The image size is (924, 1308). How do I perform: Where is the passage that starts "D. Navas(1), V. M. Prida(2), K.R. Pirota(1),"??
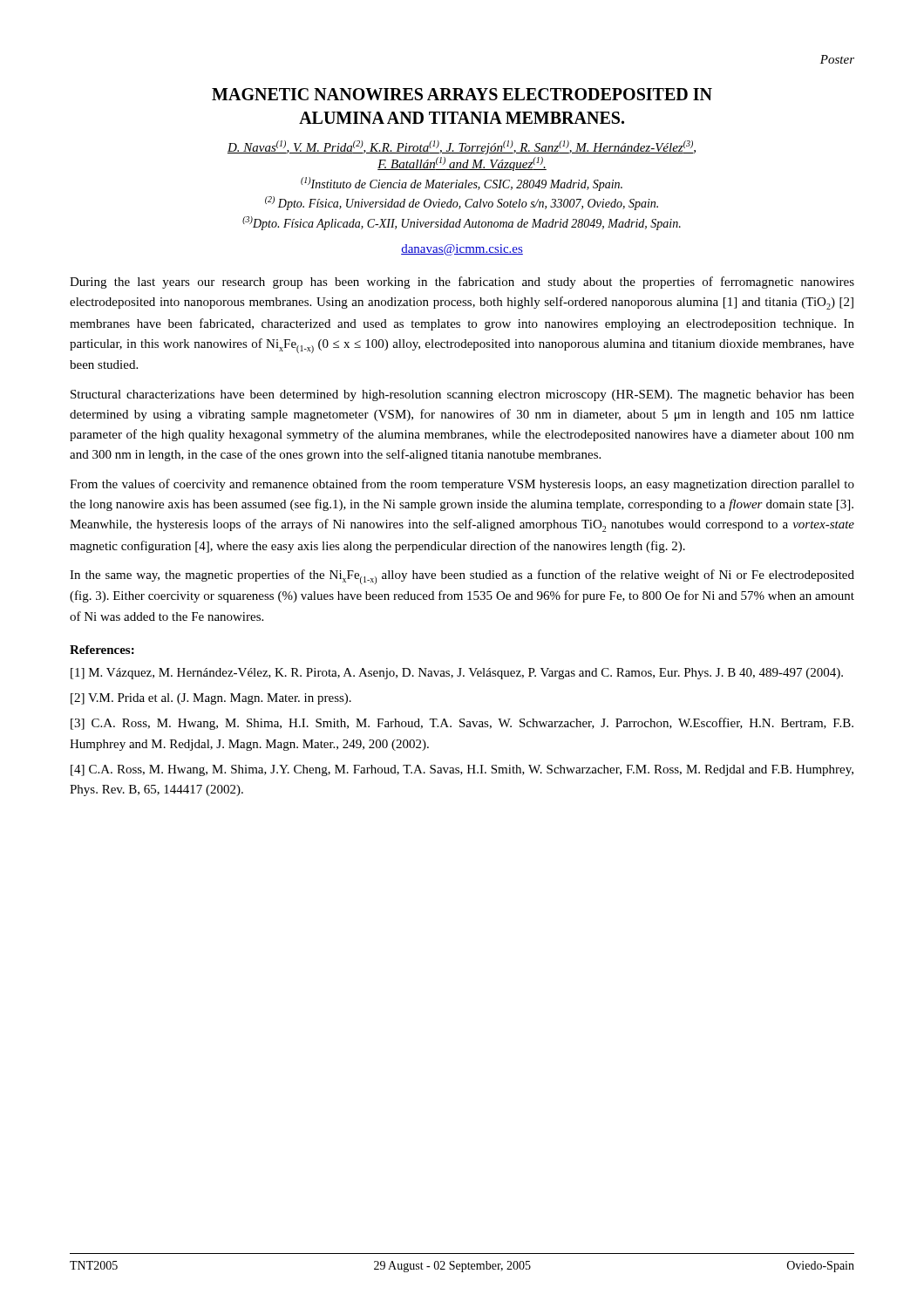462,155
